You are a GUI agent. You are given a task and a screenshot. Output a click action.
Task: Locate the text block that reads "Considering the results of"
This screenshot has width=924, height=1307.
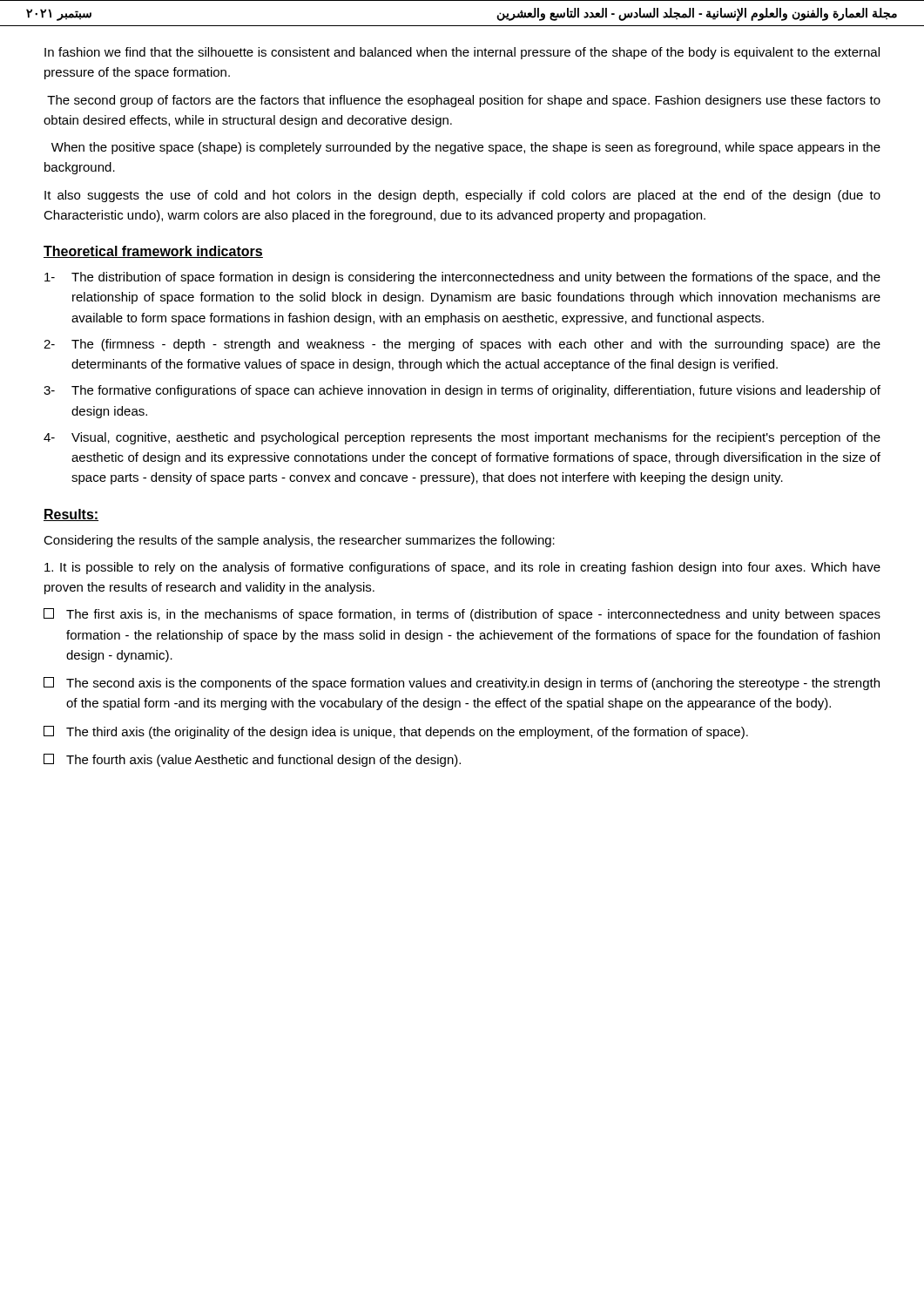pos(299,539)
